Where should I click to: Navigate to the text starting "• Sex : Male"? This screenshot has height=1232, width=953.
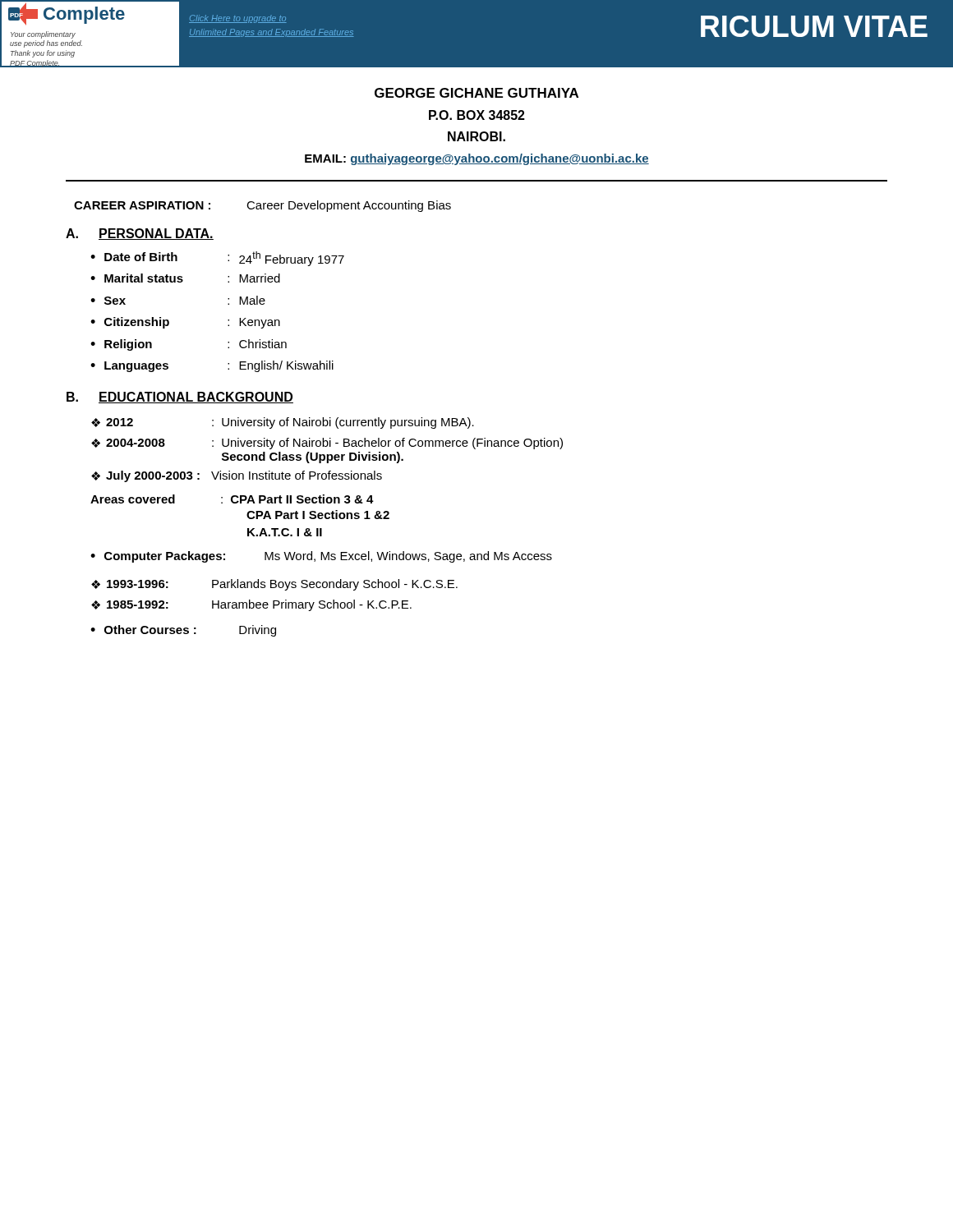108,300
